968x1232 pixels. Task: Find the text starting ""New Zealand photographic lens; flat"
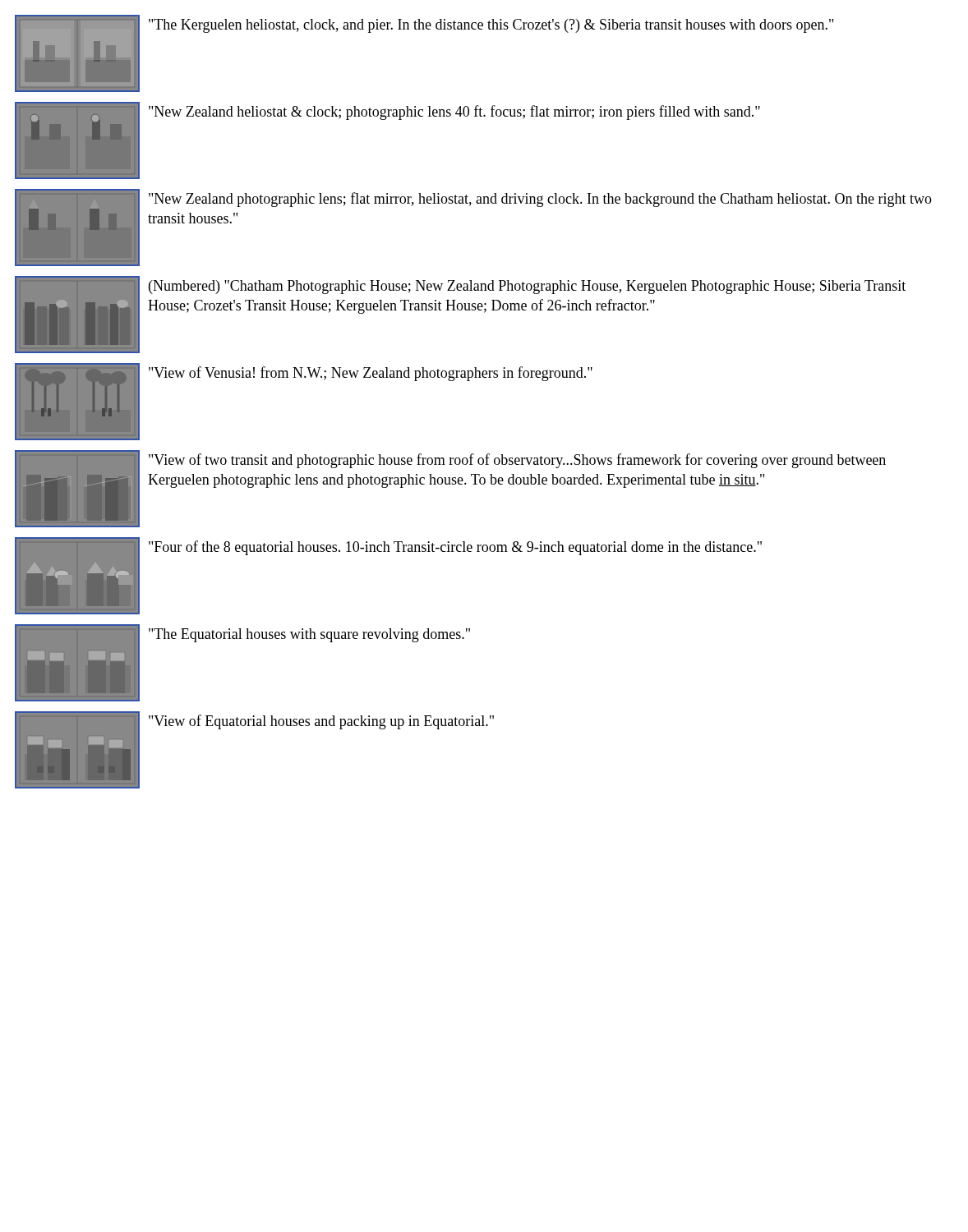tap(540, 209)
